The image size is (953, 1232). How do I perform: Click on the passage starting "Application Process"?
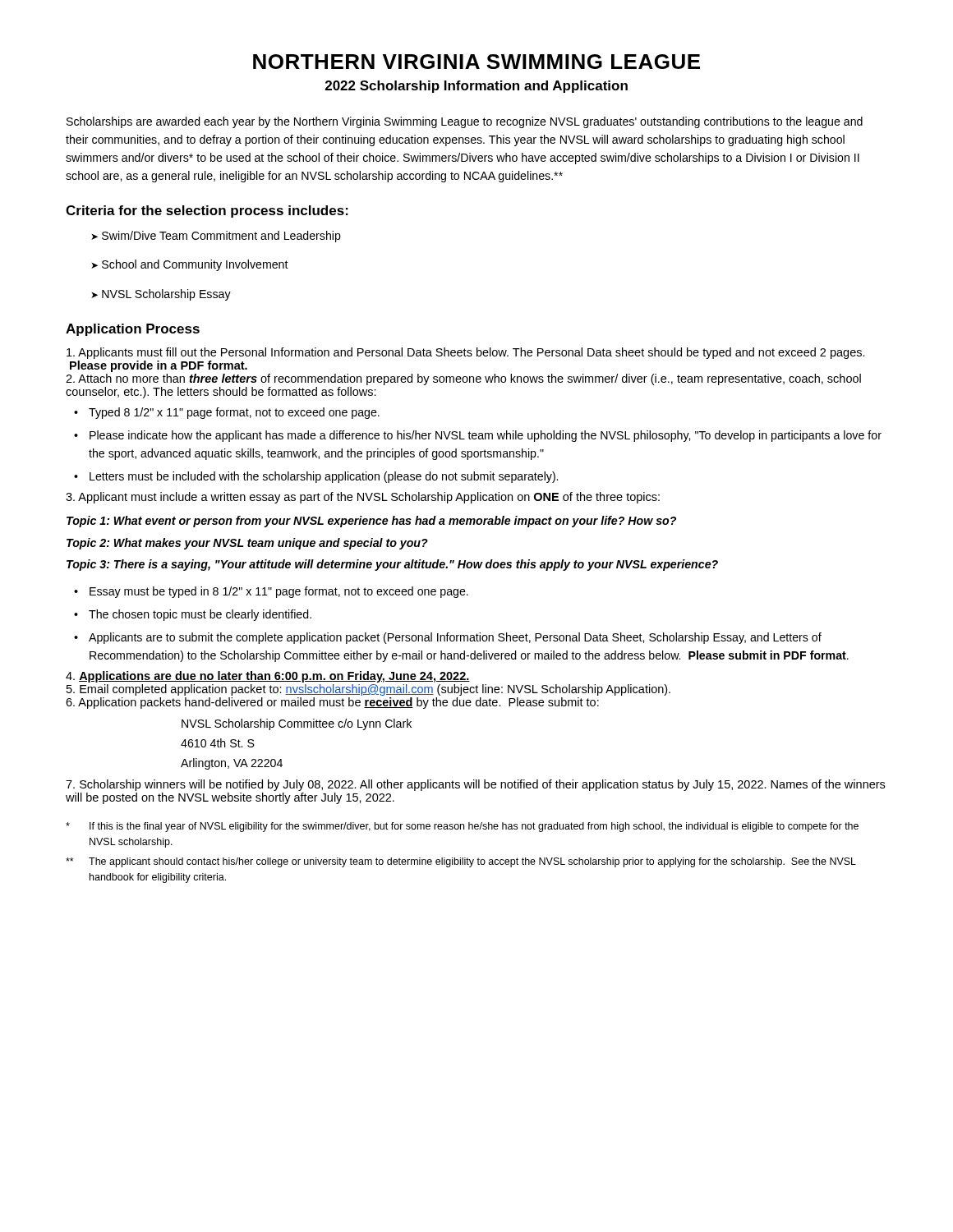click(133, 330)
